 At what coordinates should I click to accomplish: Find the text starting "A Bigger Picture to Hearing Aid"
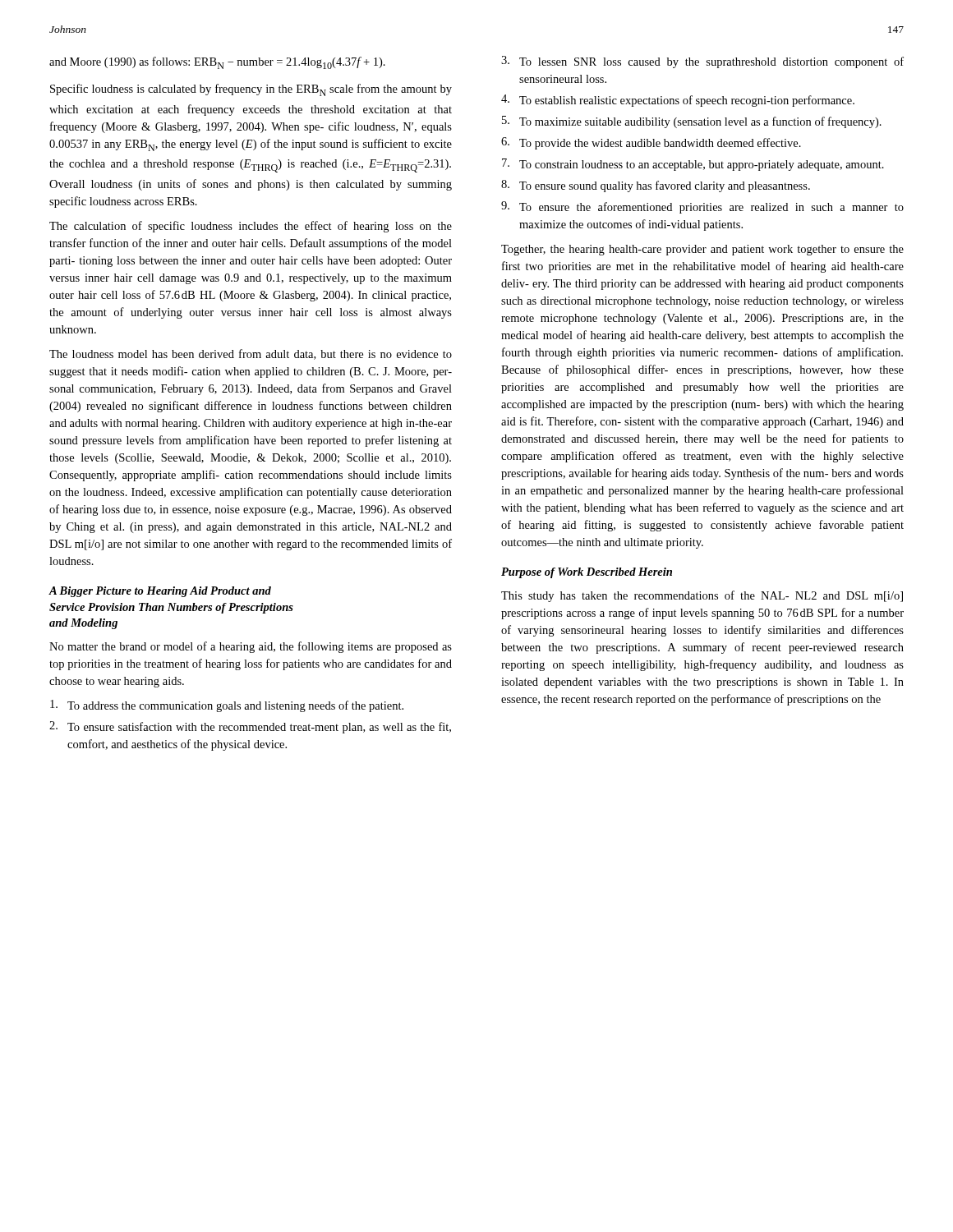(171, 607)
